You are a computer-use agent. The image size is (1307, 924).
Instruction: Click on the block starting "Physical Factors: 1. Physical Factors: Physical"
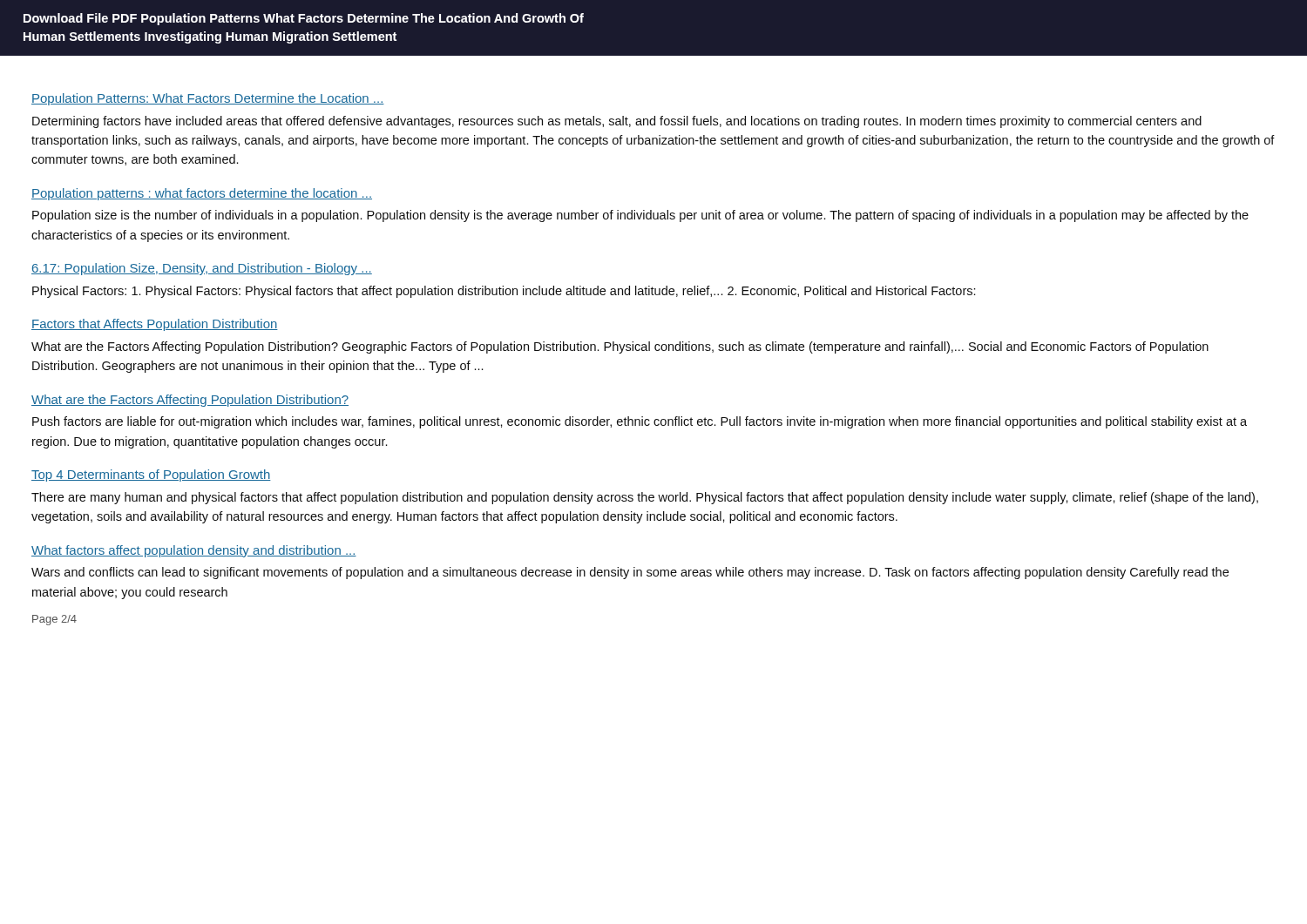504,291
